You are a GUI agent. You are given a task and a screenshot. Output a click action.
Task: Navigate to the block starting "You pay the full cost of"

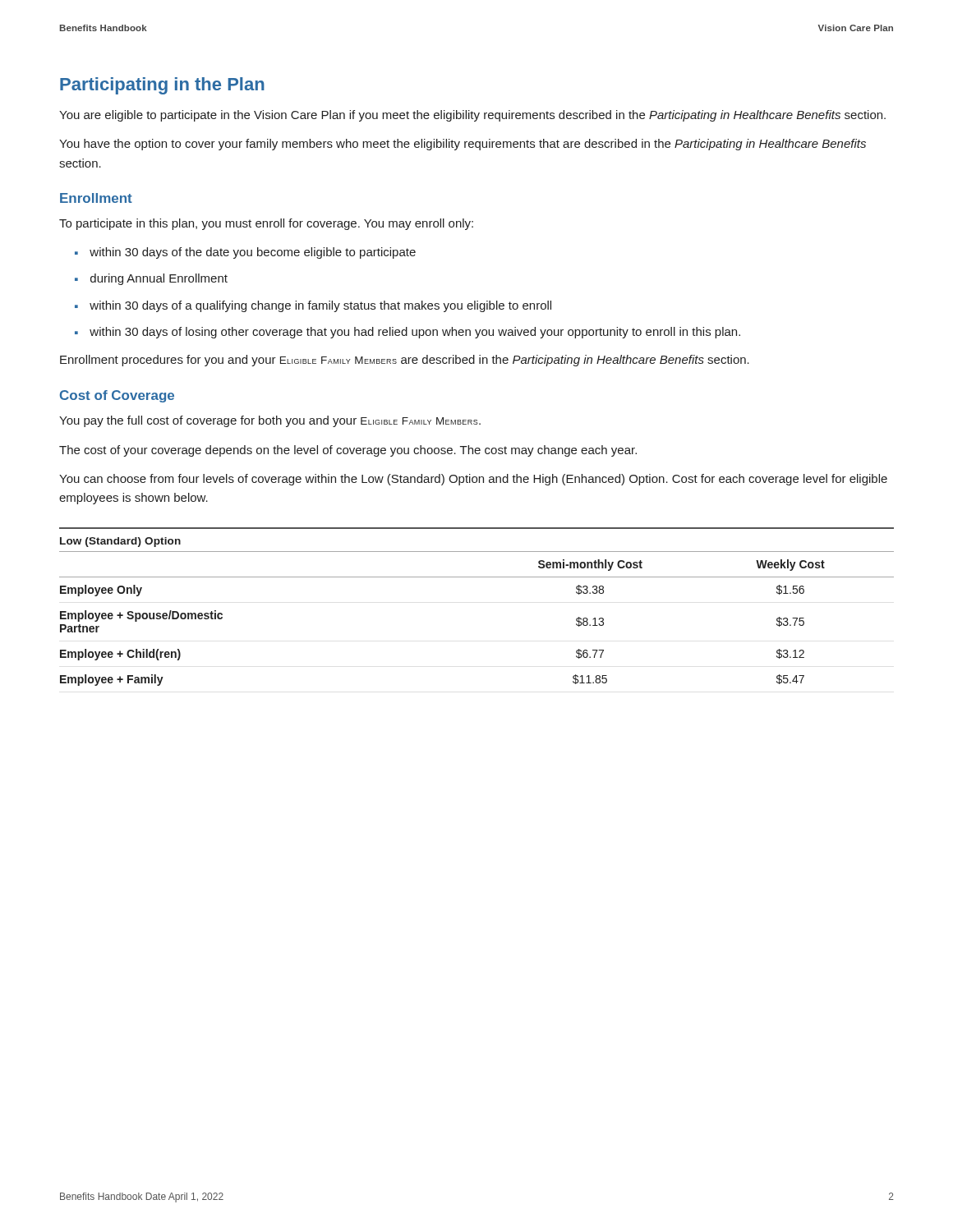(x=270, y=420)
